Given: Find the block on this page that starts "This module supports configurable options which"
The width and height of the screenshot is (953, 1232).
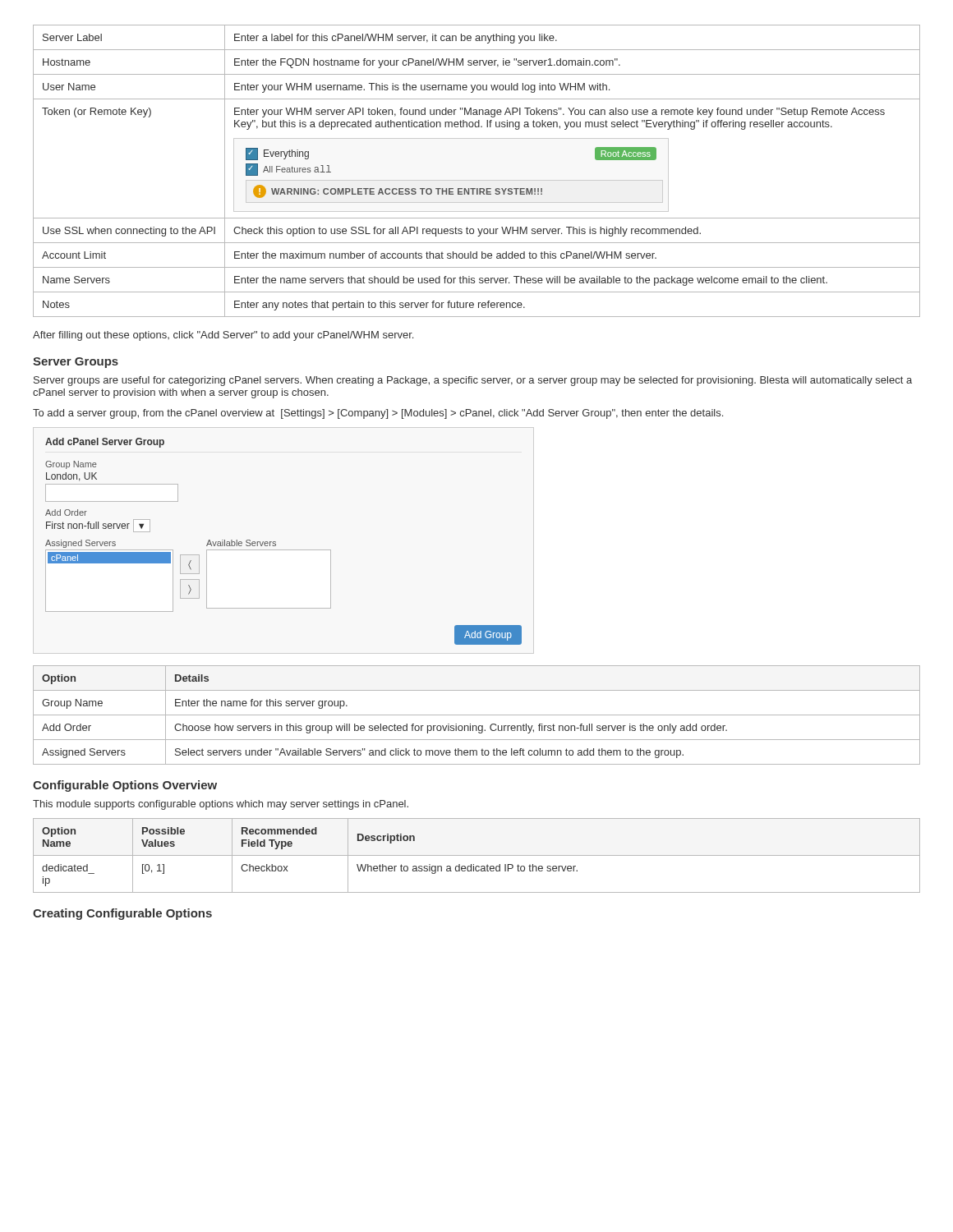Looking at the screenshot, I should click(x=221, y=804).
